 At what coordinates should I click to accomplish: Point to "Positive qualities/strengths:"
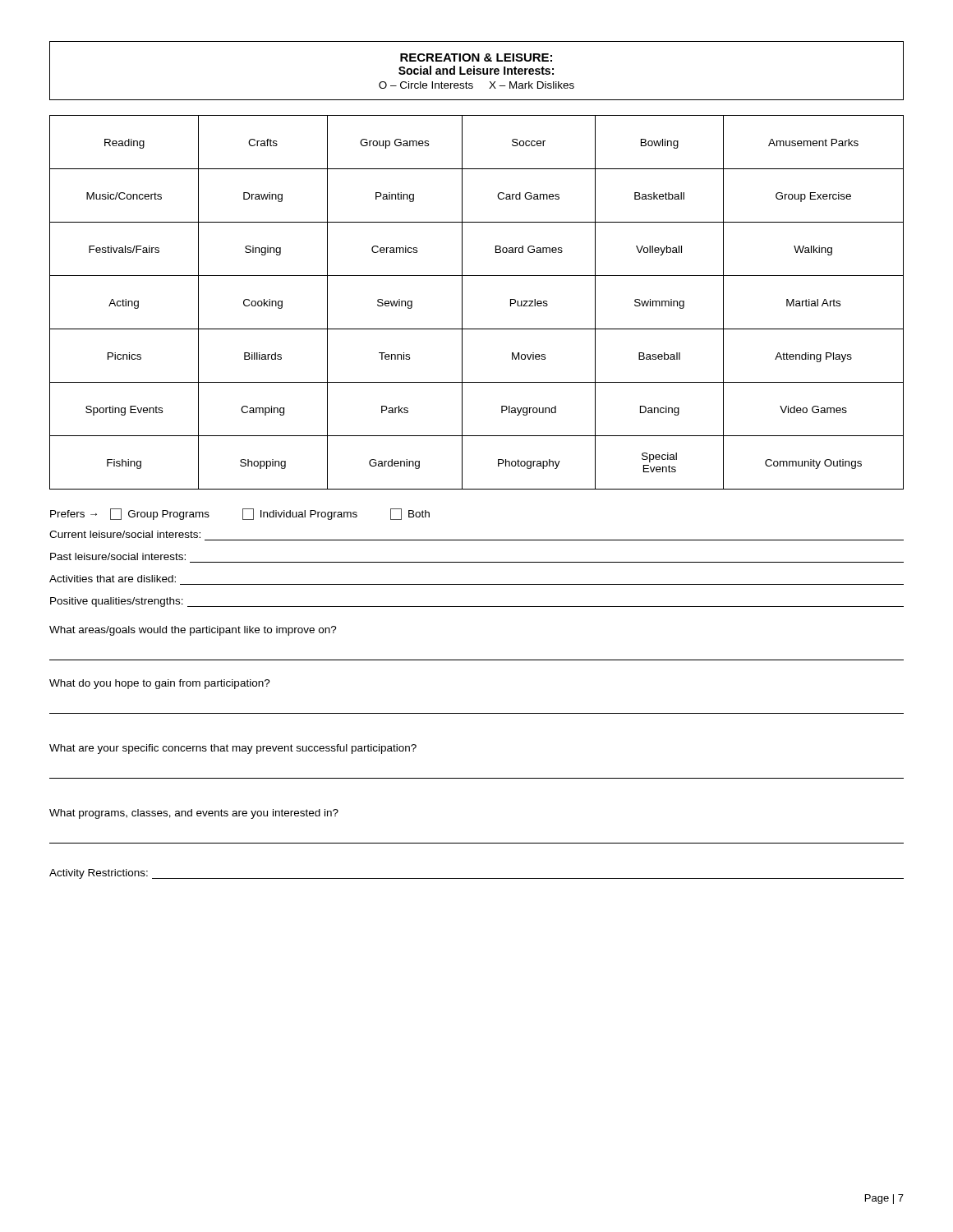tap(476, 601)
